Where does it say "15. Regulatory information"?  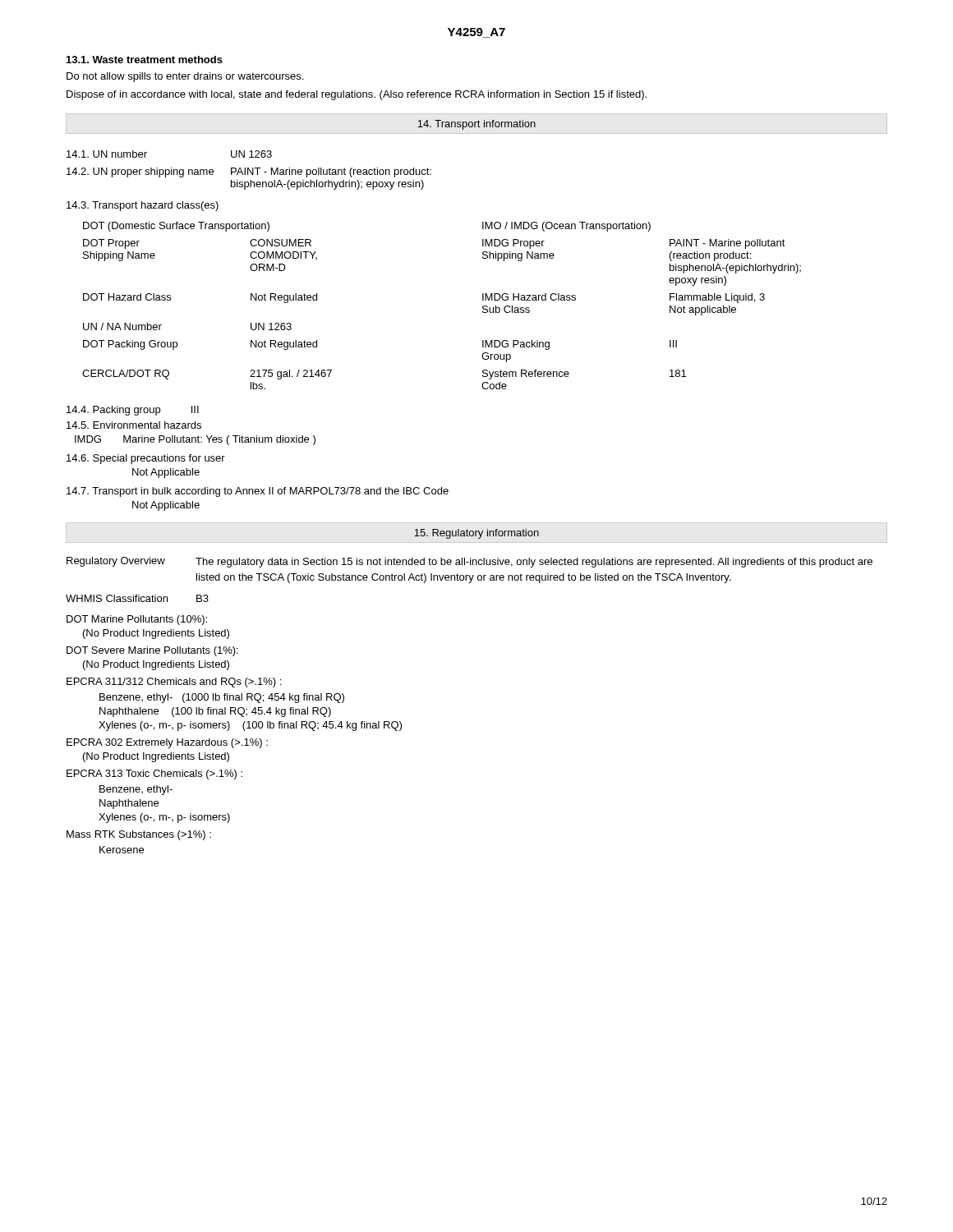476,533
